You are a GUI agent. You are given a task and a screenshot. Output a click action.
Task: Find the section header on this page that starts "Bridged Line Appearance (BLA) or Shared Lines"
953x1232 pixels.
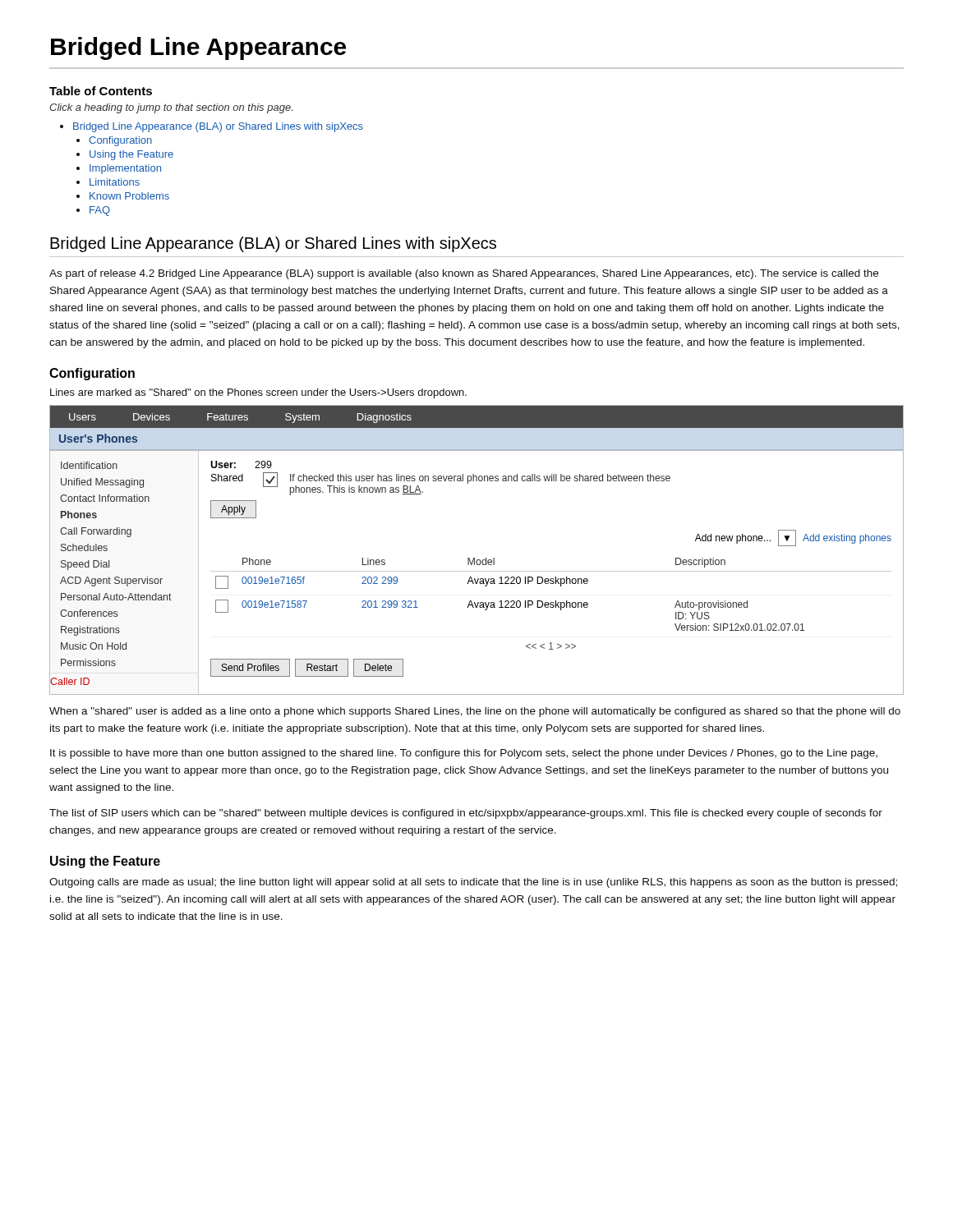coord(476,246)
